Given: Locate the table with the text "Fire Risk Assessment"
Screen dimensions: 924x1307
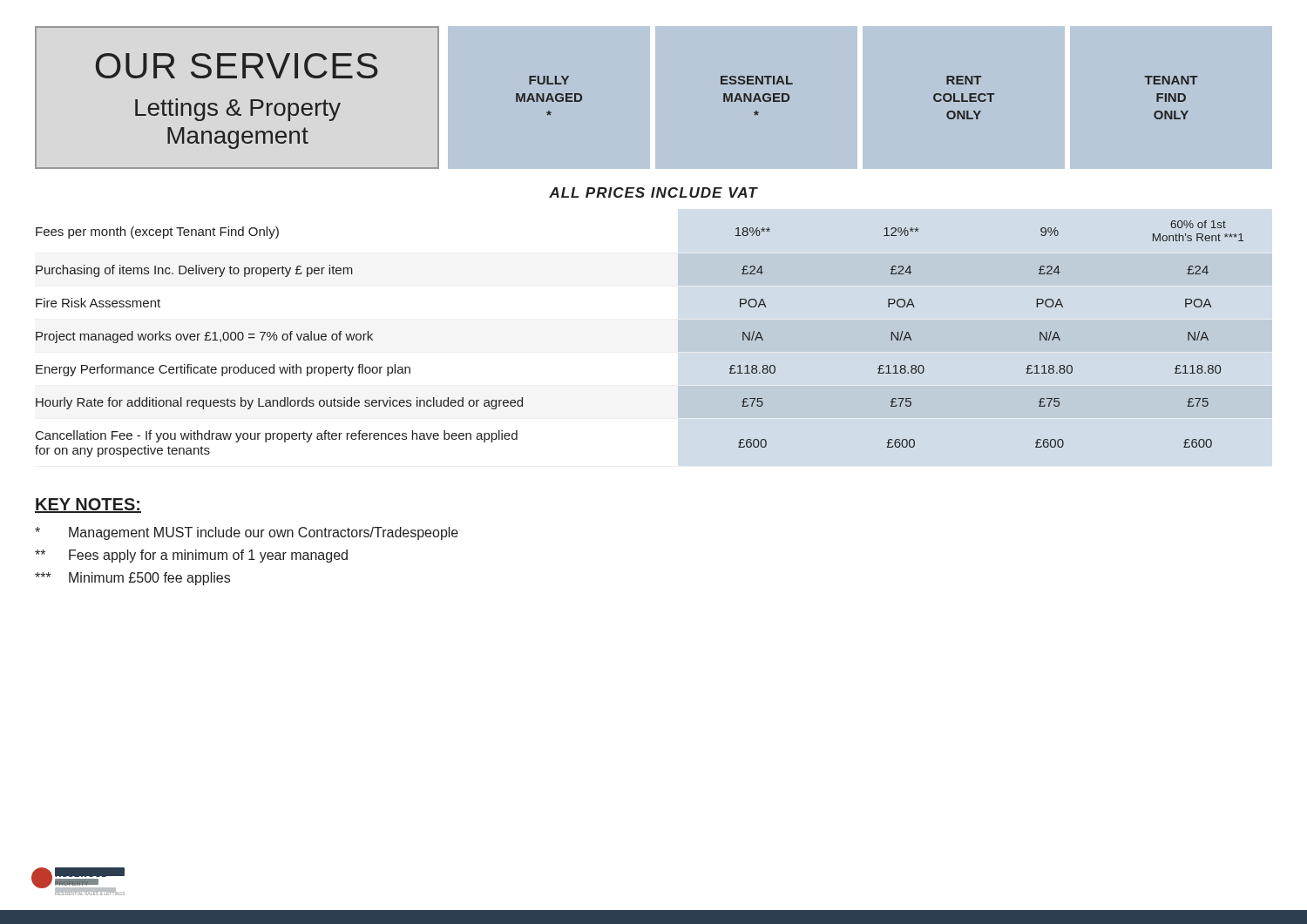Looking at the screenshot, I should pyautogui.click(x=654, y=338).
